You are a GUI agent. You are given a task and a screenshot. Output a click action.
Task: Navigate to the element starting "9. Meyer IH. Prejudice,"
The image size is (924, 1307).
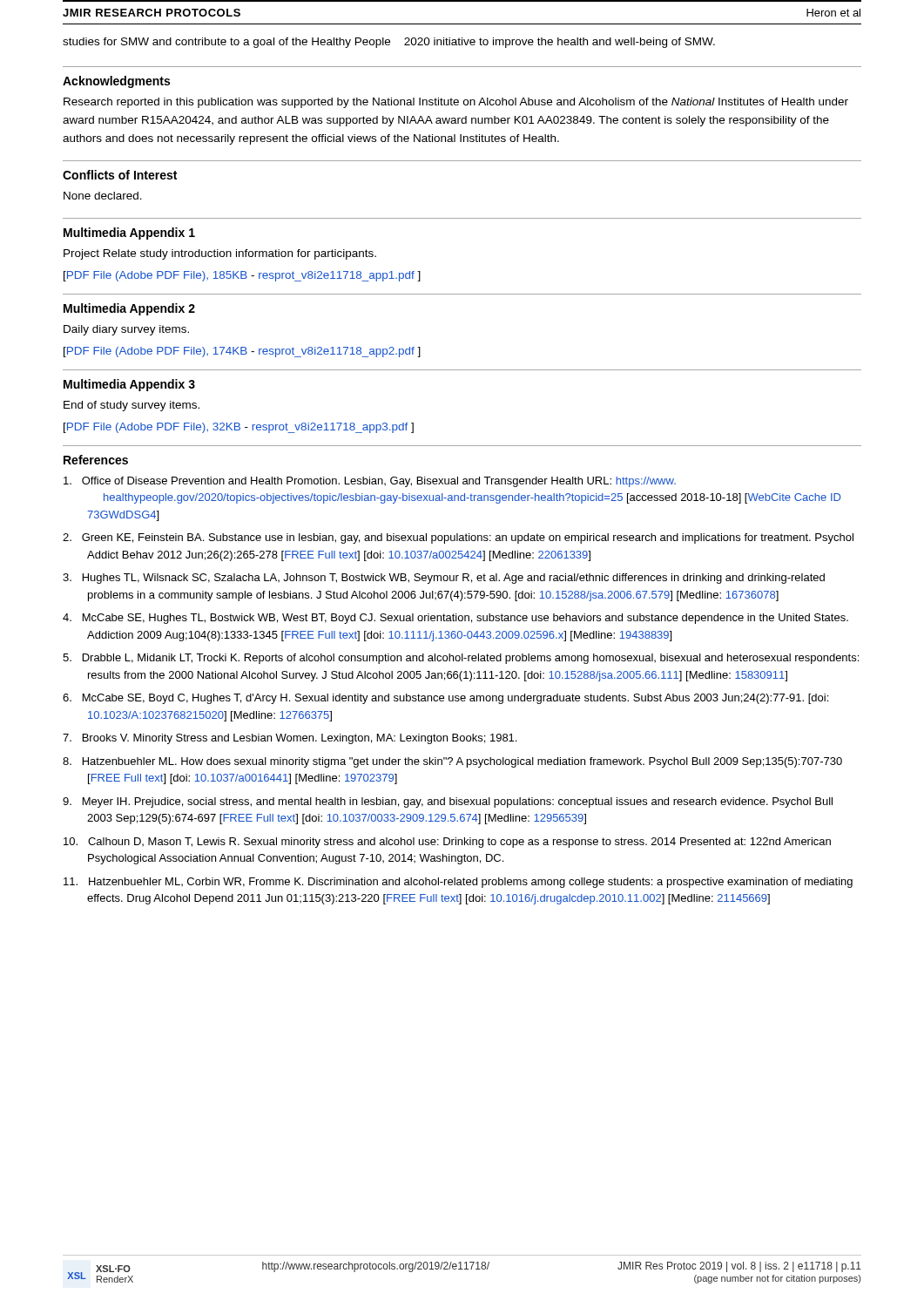(x=448, y=809)
